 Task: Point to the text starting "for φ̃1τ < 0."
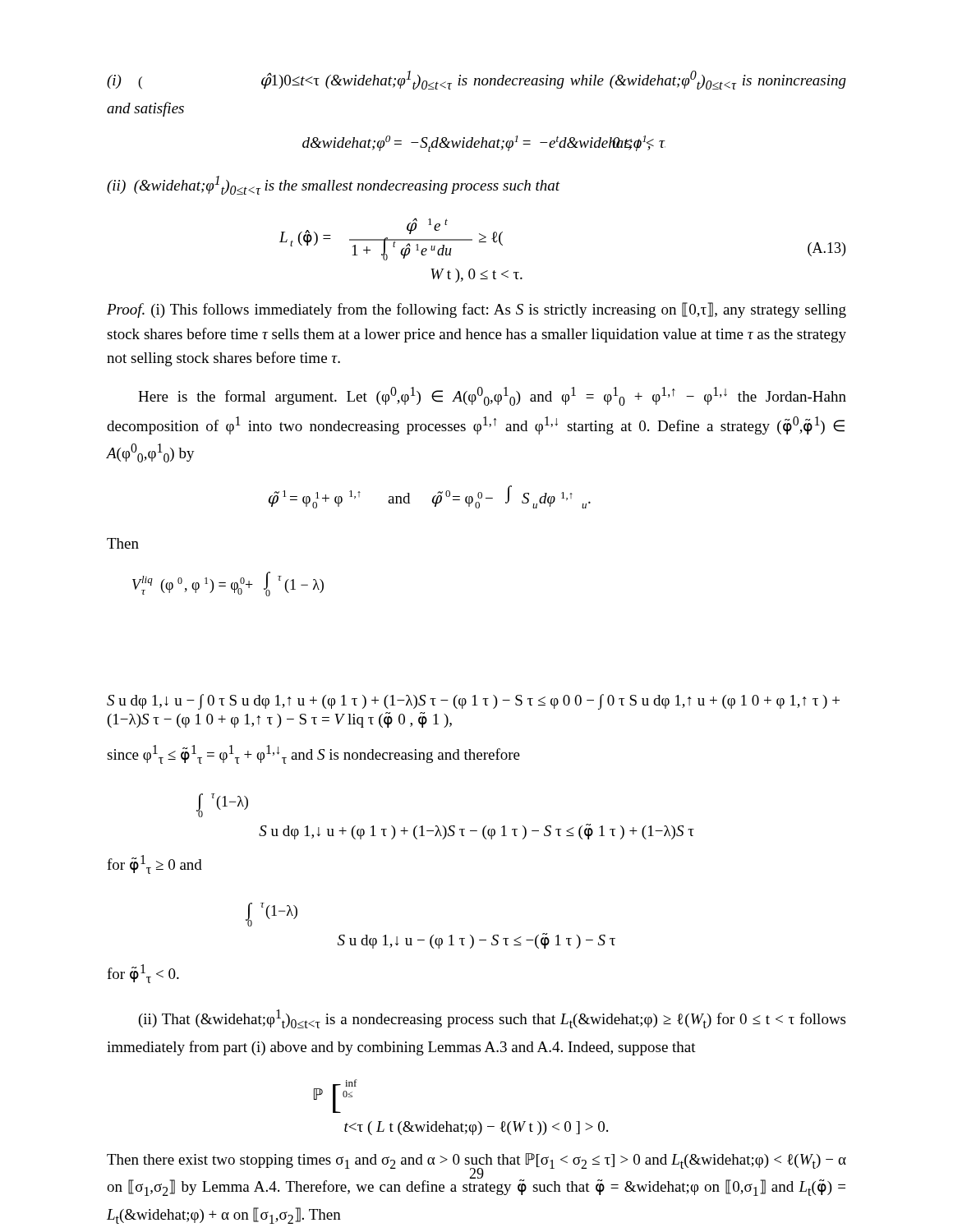click(143, 974)
